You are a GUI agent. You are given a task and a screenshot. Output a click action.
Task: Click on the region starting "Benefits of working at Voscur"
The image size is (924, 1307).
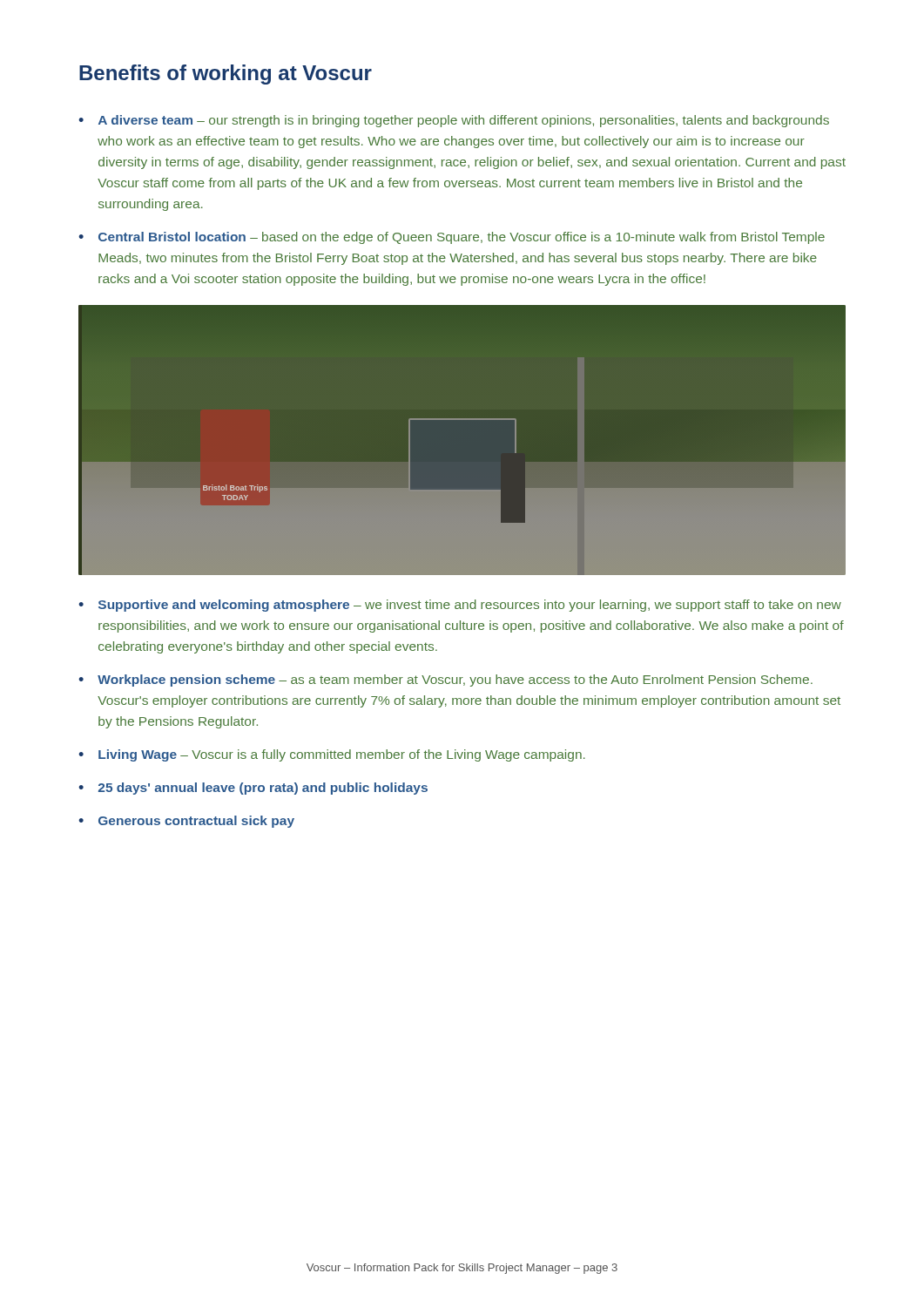click(x=225, y=73)
